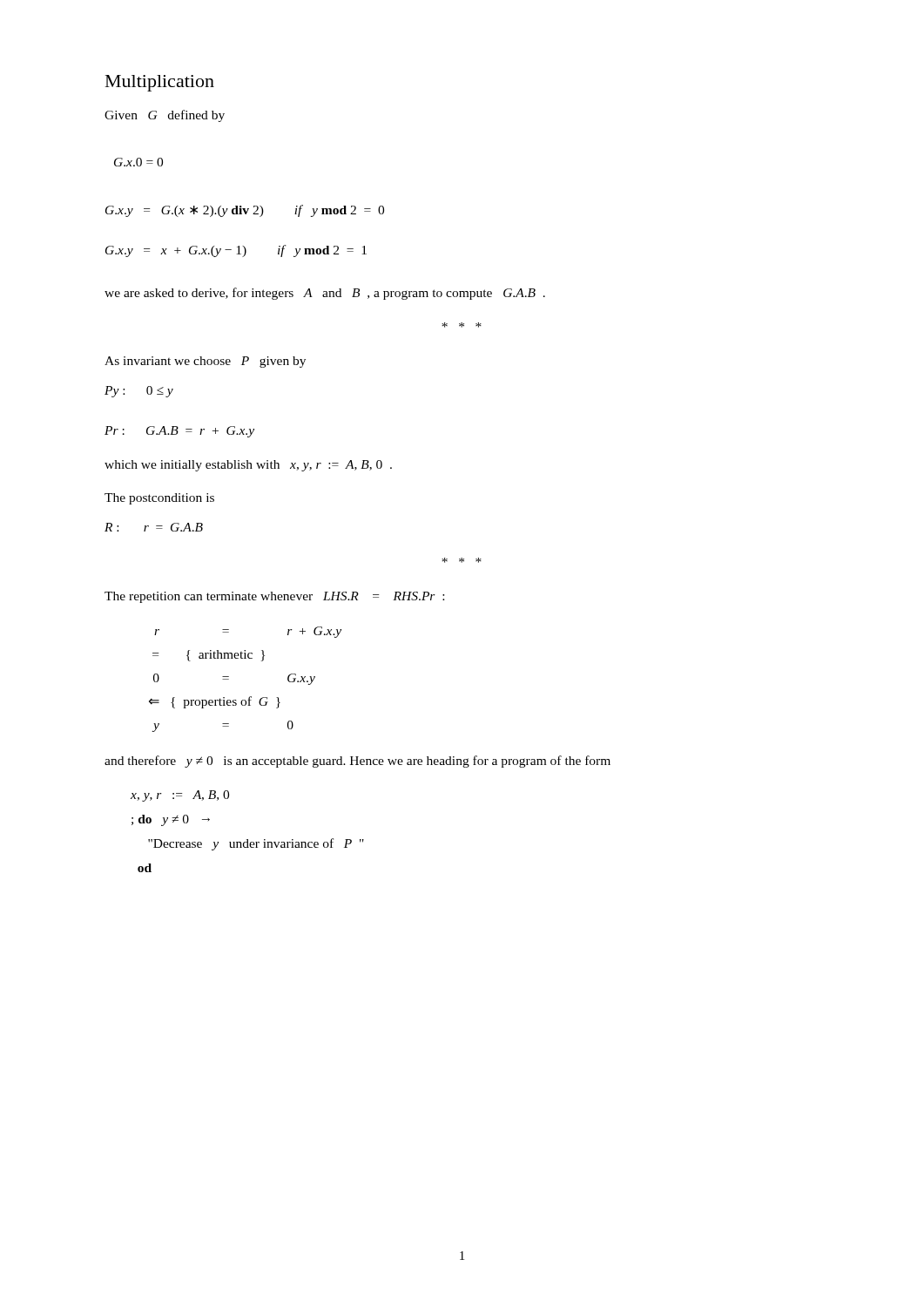924x1307 pixels.
Task: Locate the text starting "Given G defined by"
Action: 165,115
